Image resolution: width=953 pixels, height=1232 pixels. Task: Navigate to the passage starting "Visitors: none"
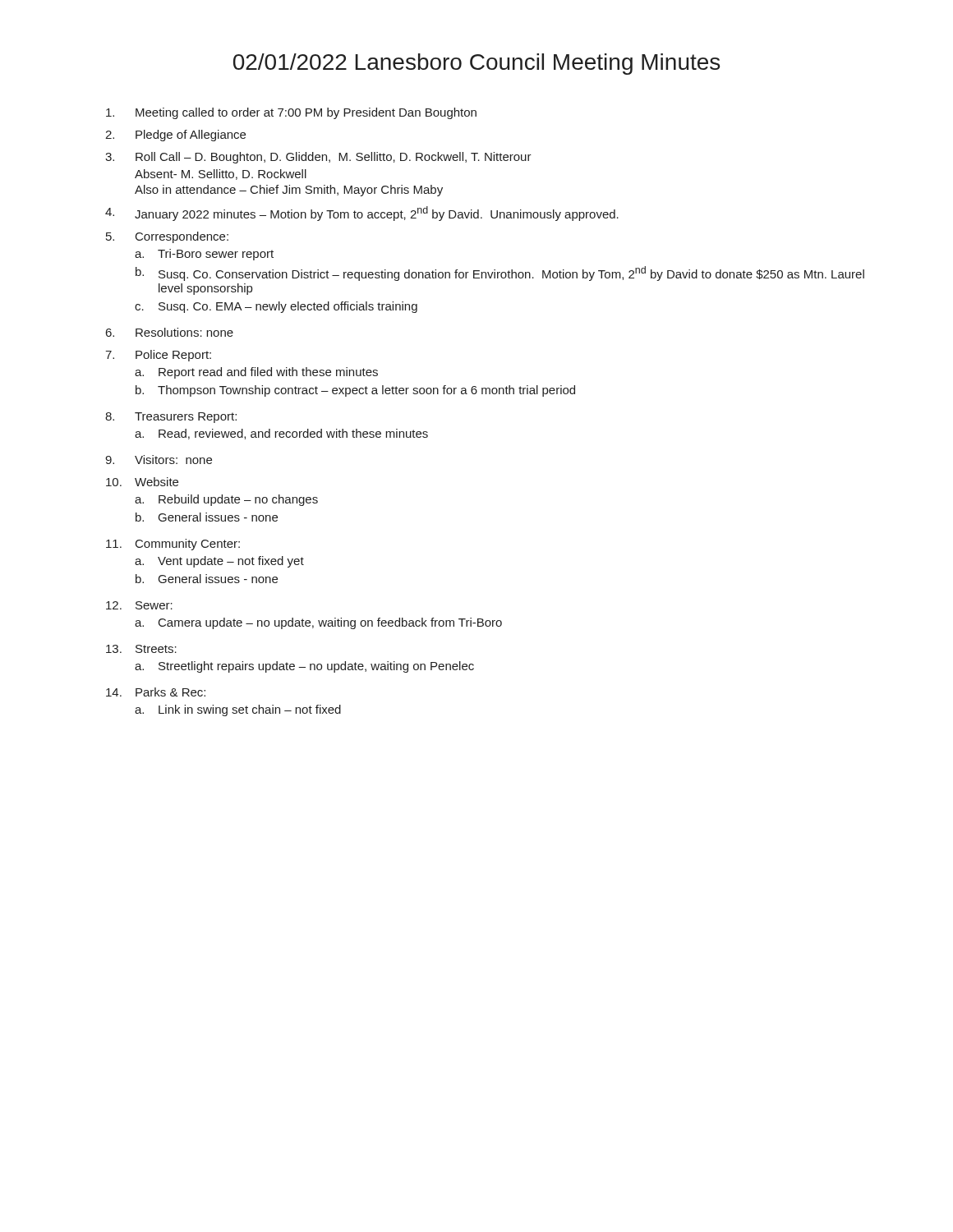point(173,460)
